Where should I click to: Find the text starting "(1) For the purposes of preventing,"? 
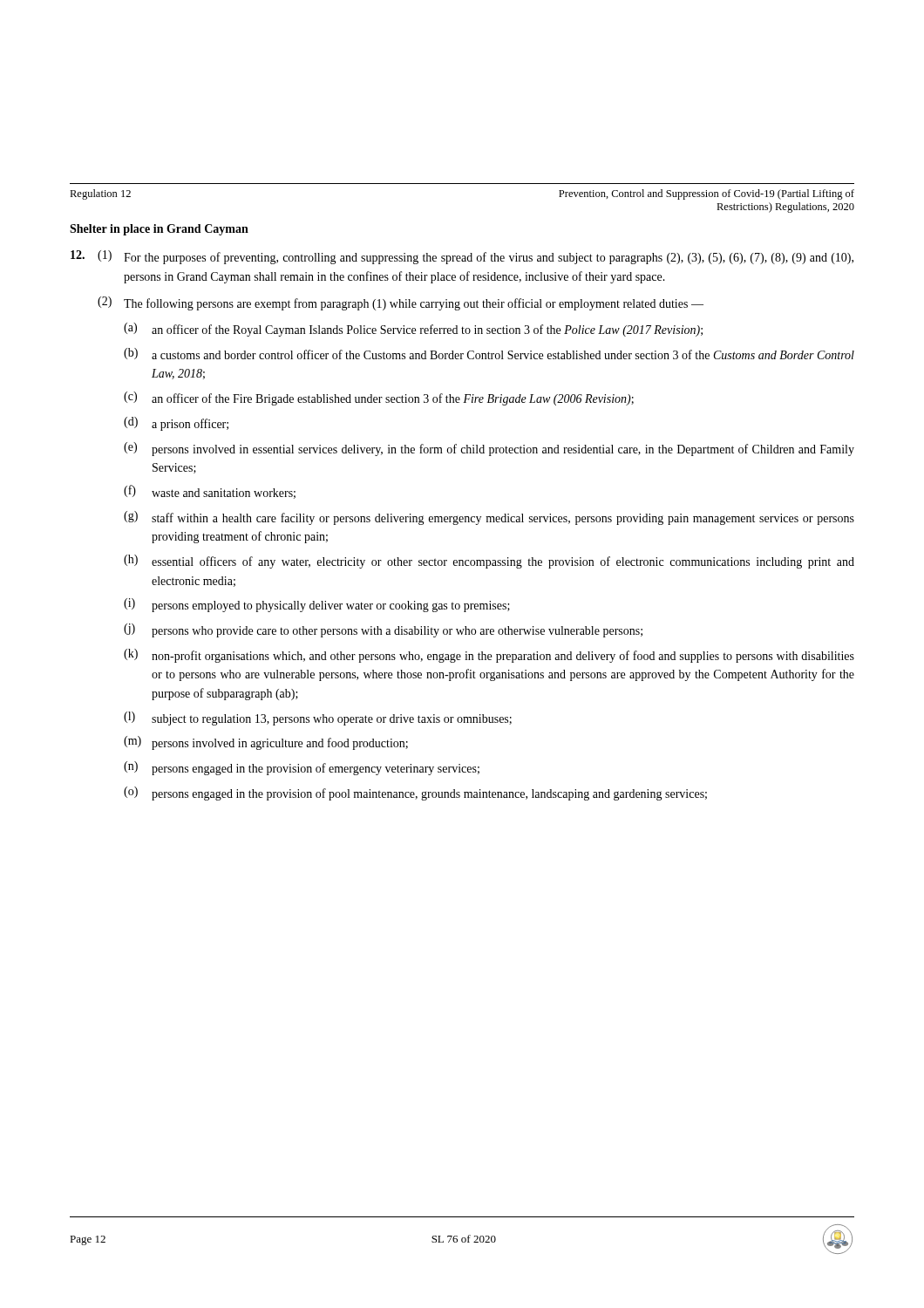[x=462, y=267]
